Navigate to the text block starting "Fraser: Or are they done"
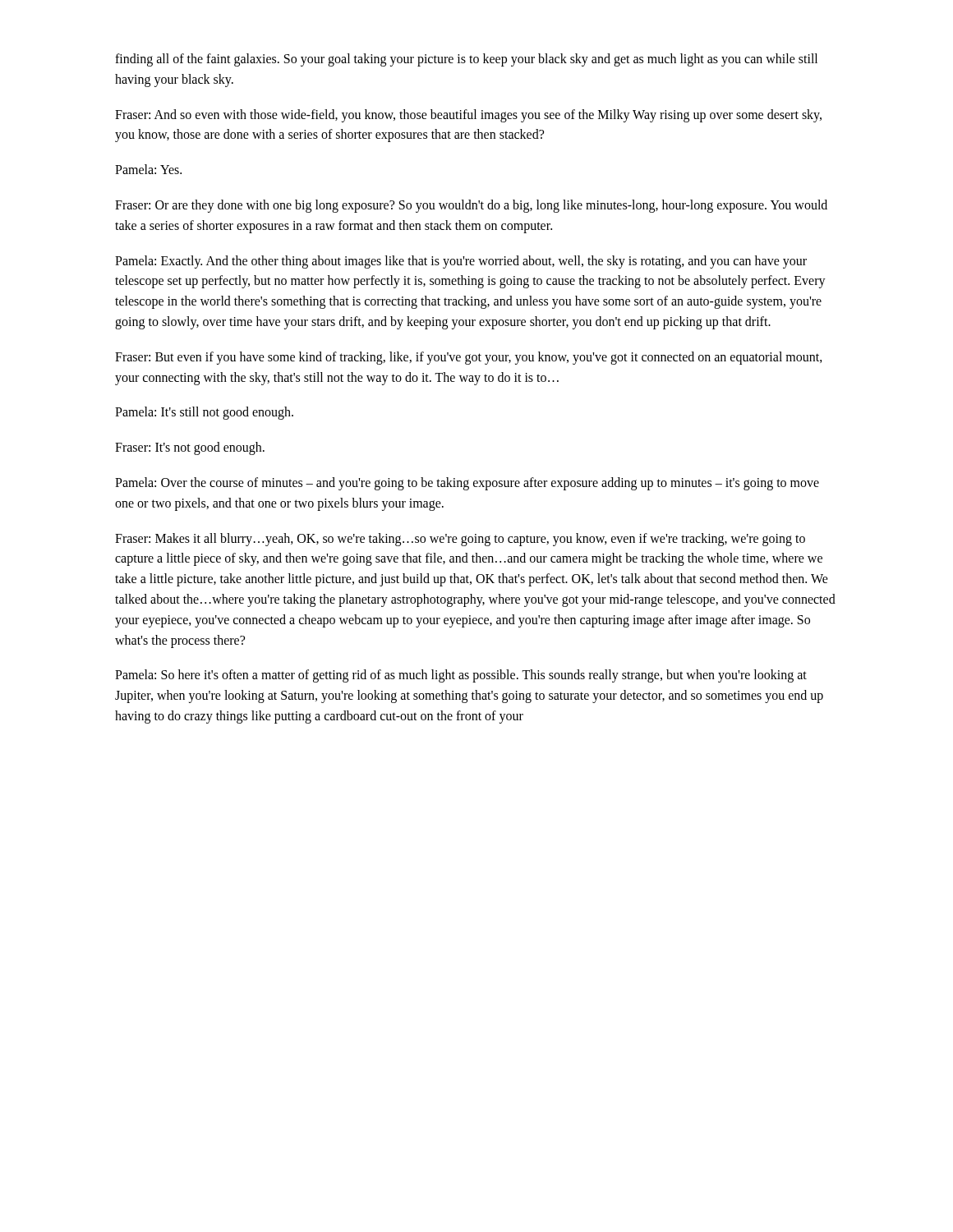 (471, 215)
